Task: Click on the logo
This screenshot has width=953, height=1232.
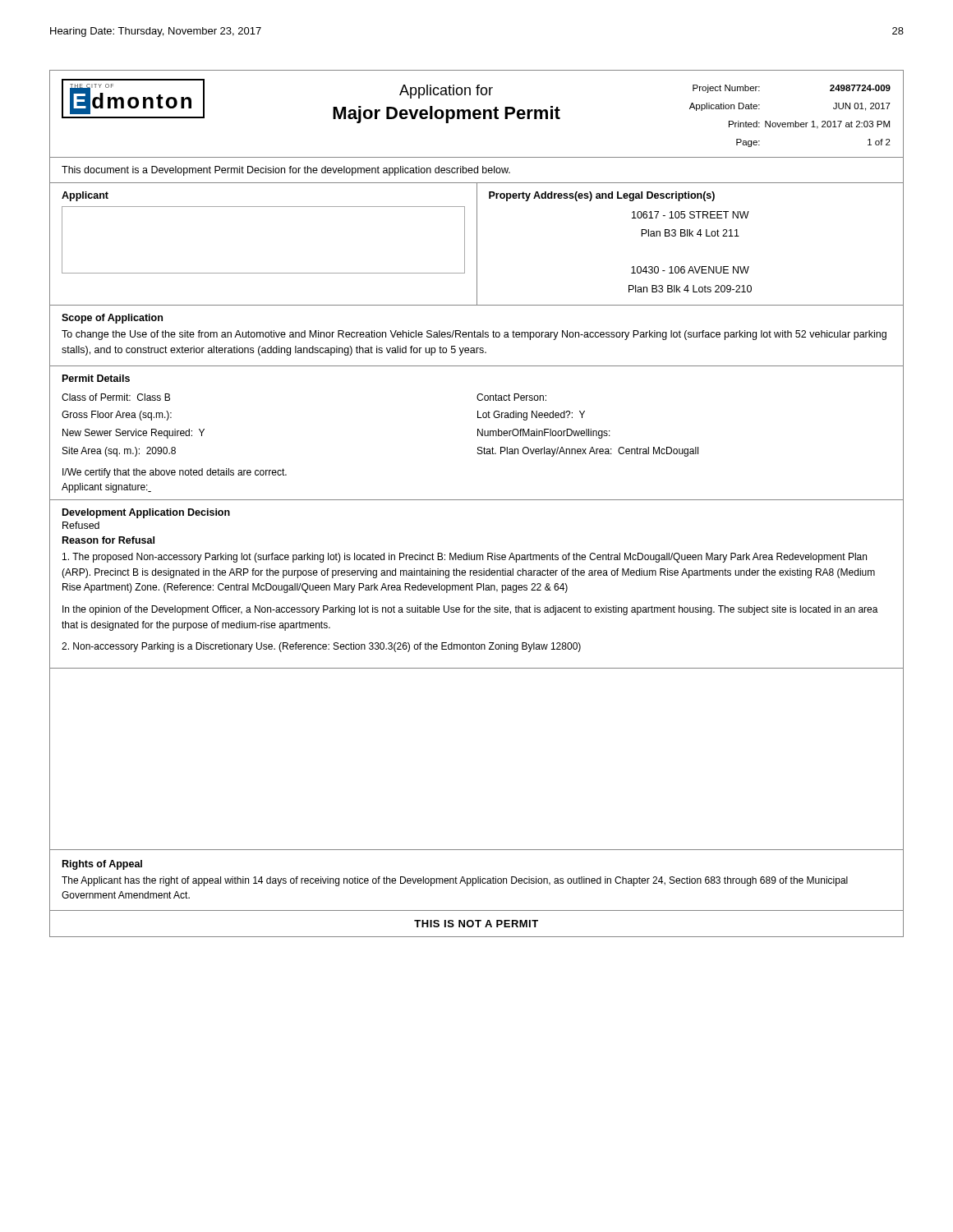Action: tap(133, 99)
